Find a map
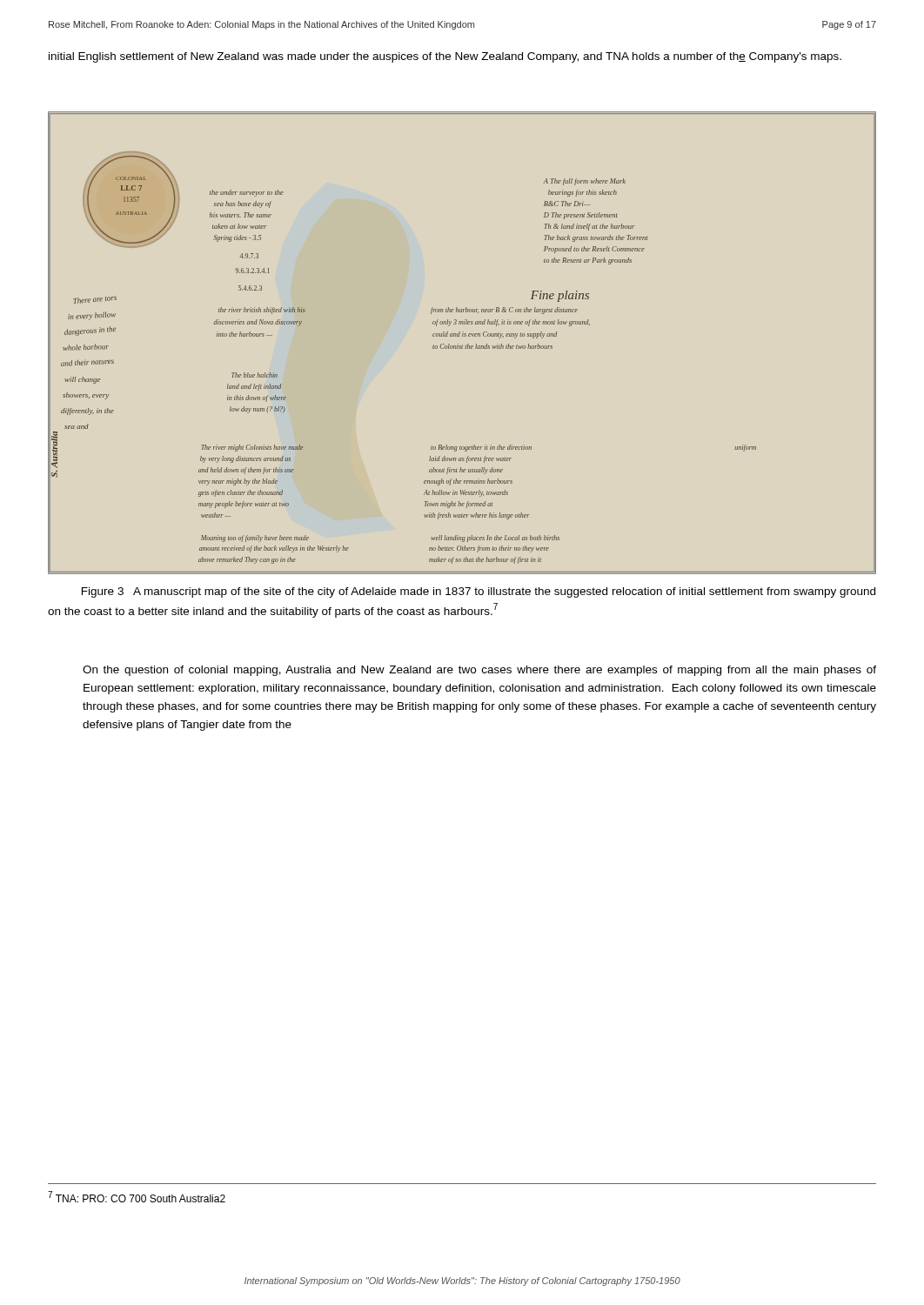The height and width of the screenshot is (1305, 924). point(462,343)
